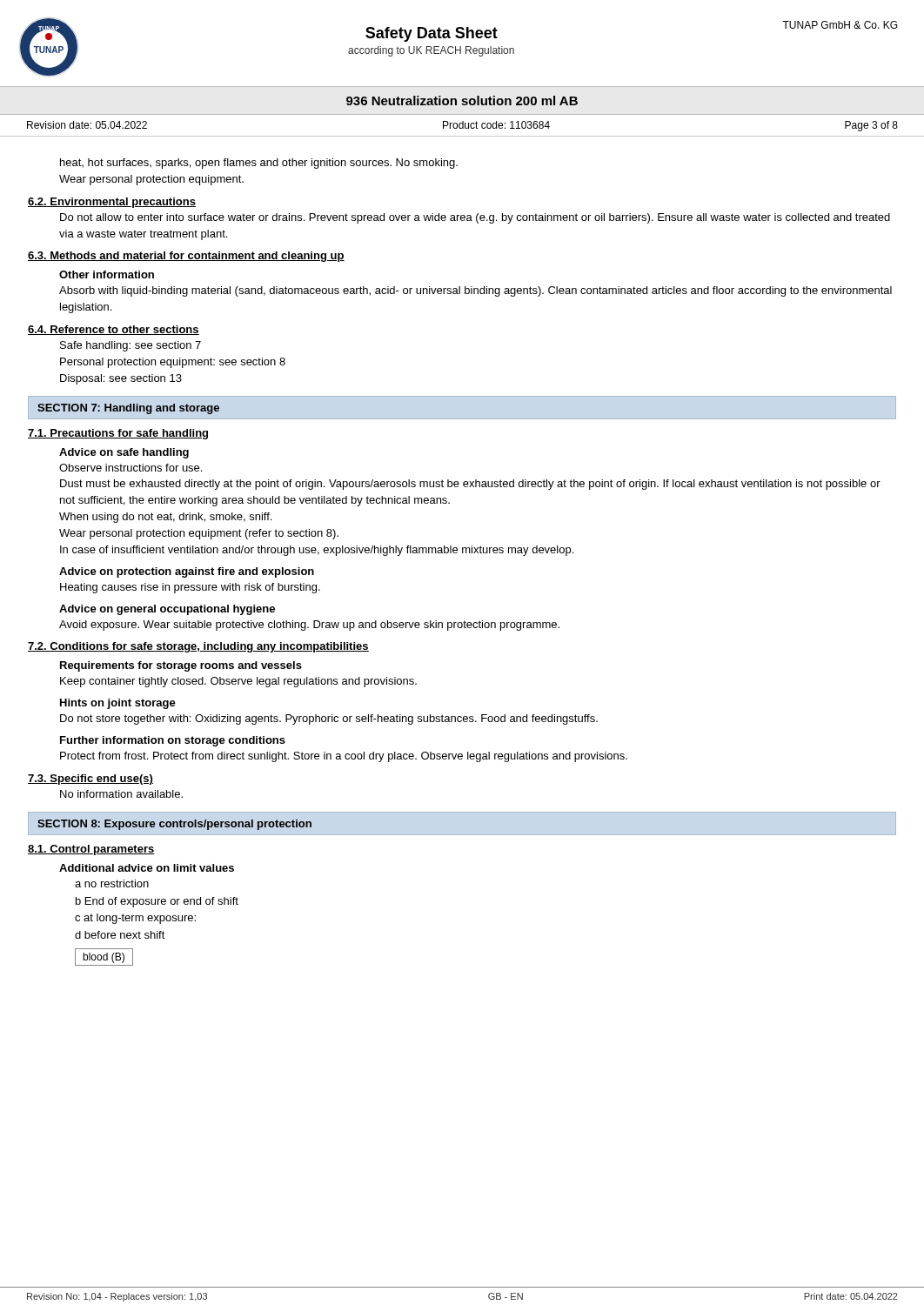Viewport: 924px width, 1305px height.
Task: Find the text block starting "heat, hot surfaces, sparks,"
Action: coord(259,170)
